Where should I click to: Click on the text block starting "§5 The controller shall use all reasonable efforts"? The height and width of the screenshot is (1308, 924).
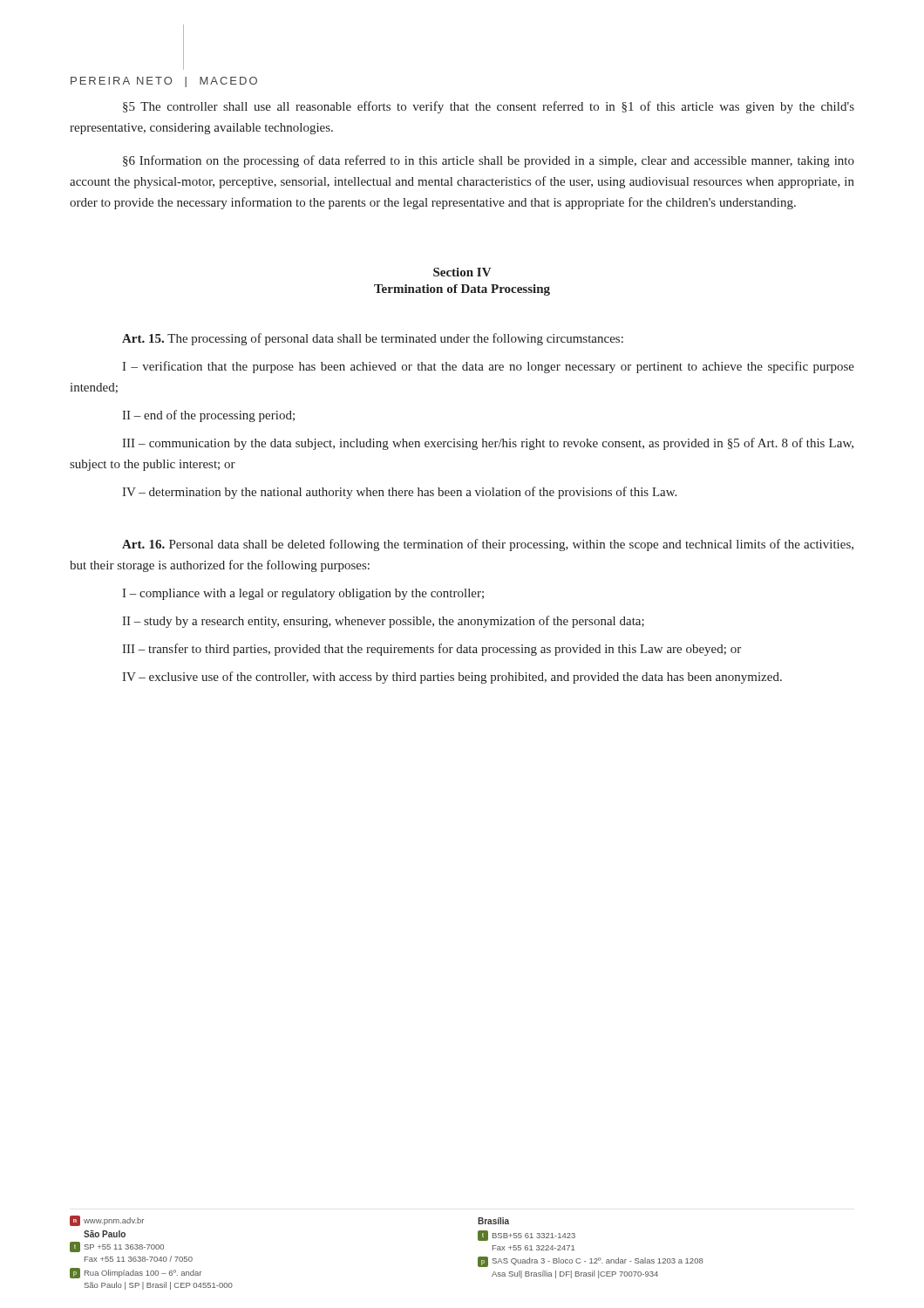pos(462,117)
